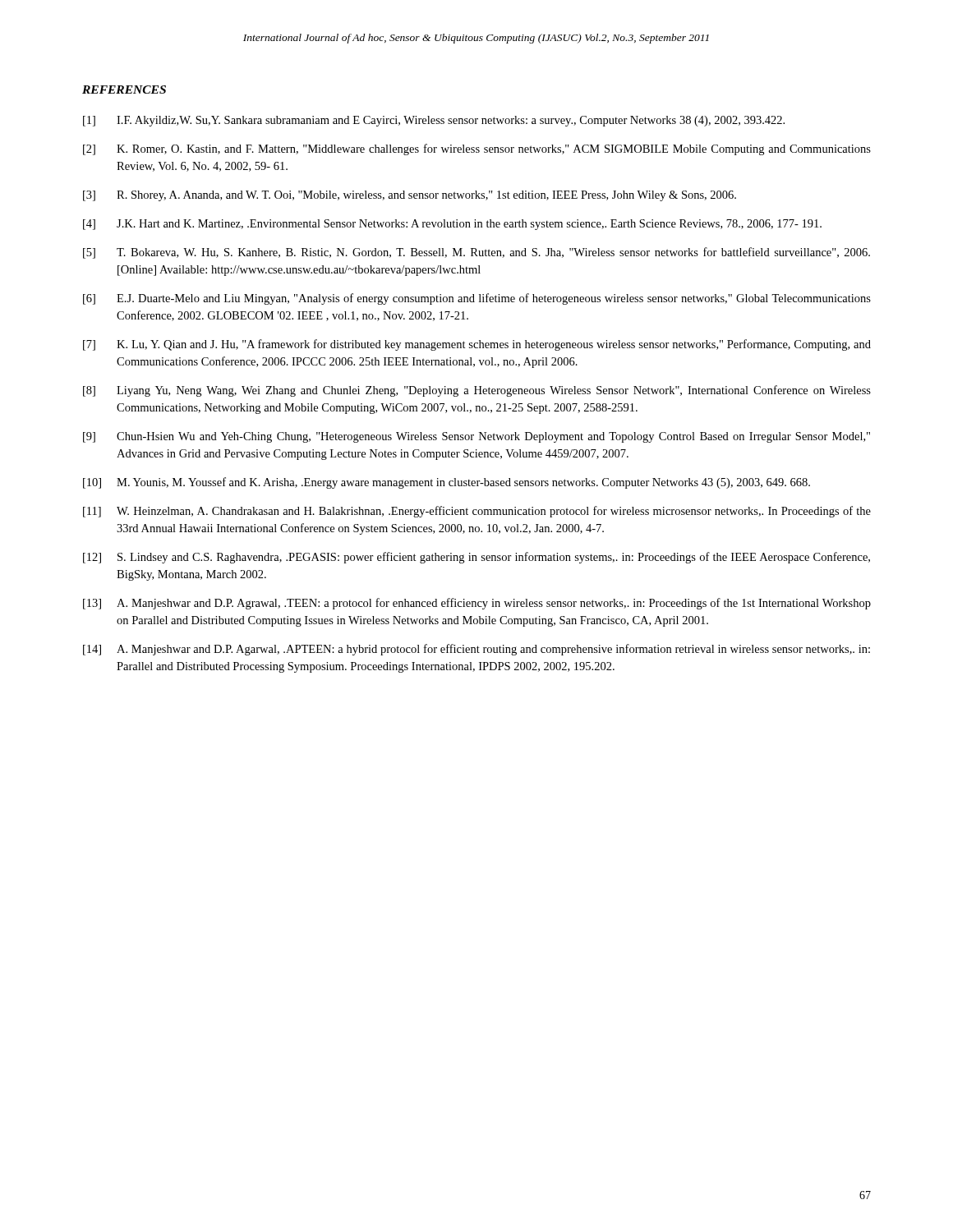Click on the text block starting "[11] W. Heinzelman, A. Chandrakasan"
The width and height of the screenshot is (953, 1232).
476,520
